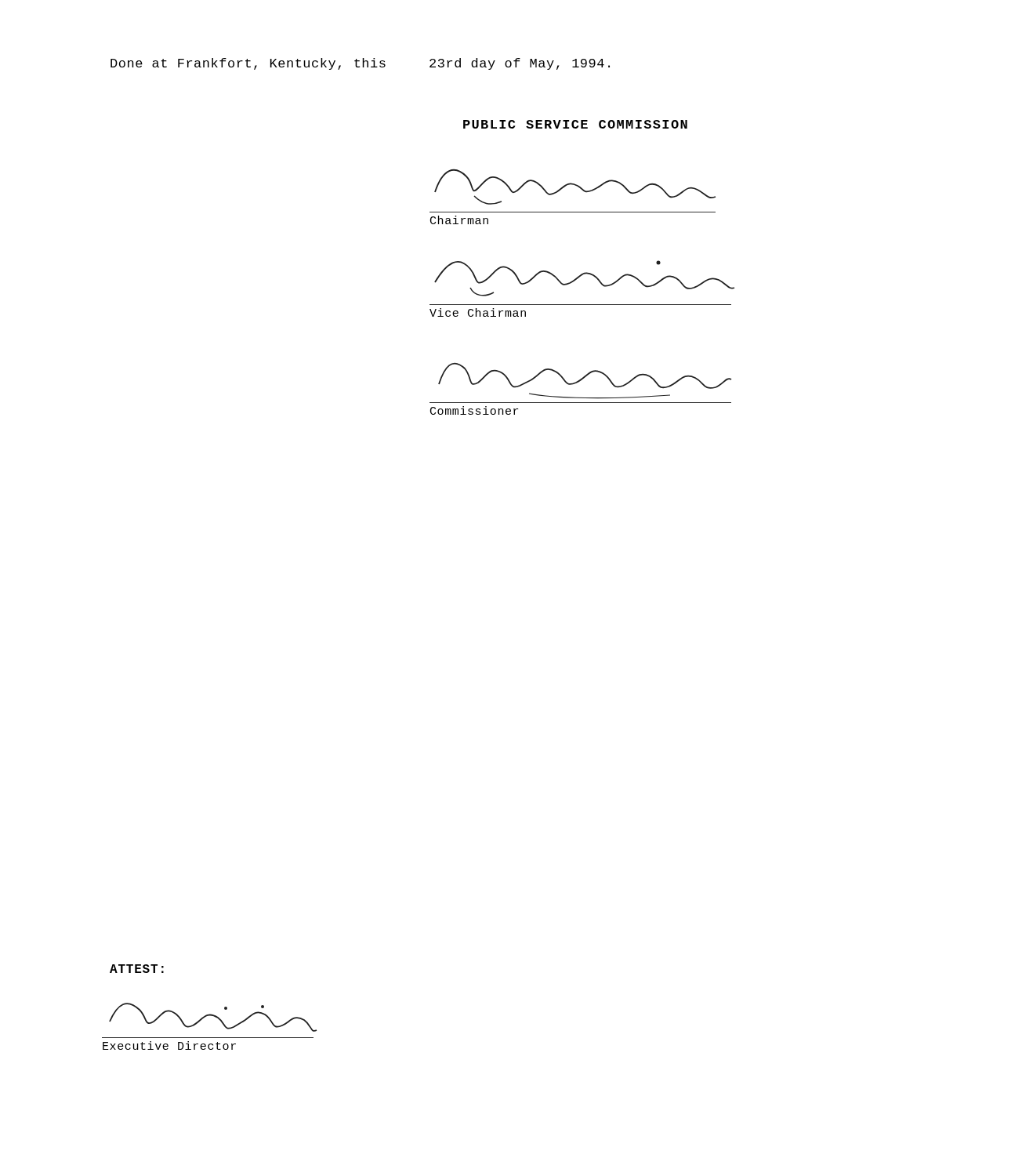Find the passage starting "Vice Chairman"
The width and height of the screenshot is (1022, 1176).
point(478,314)
